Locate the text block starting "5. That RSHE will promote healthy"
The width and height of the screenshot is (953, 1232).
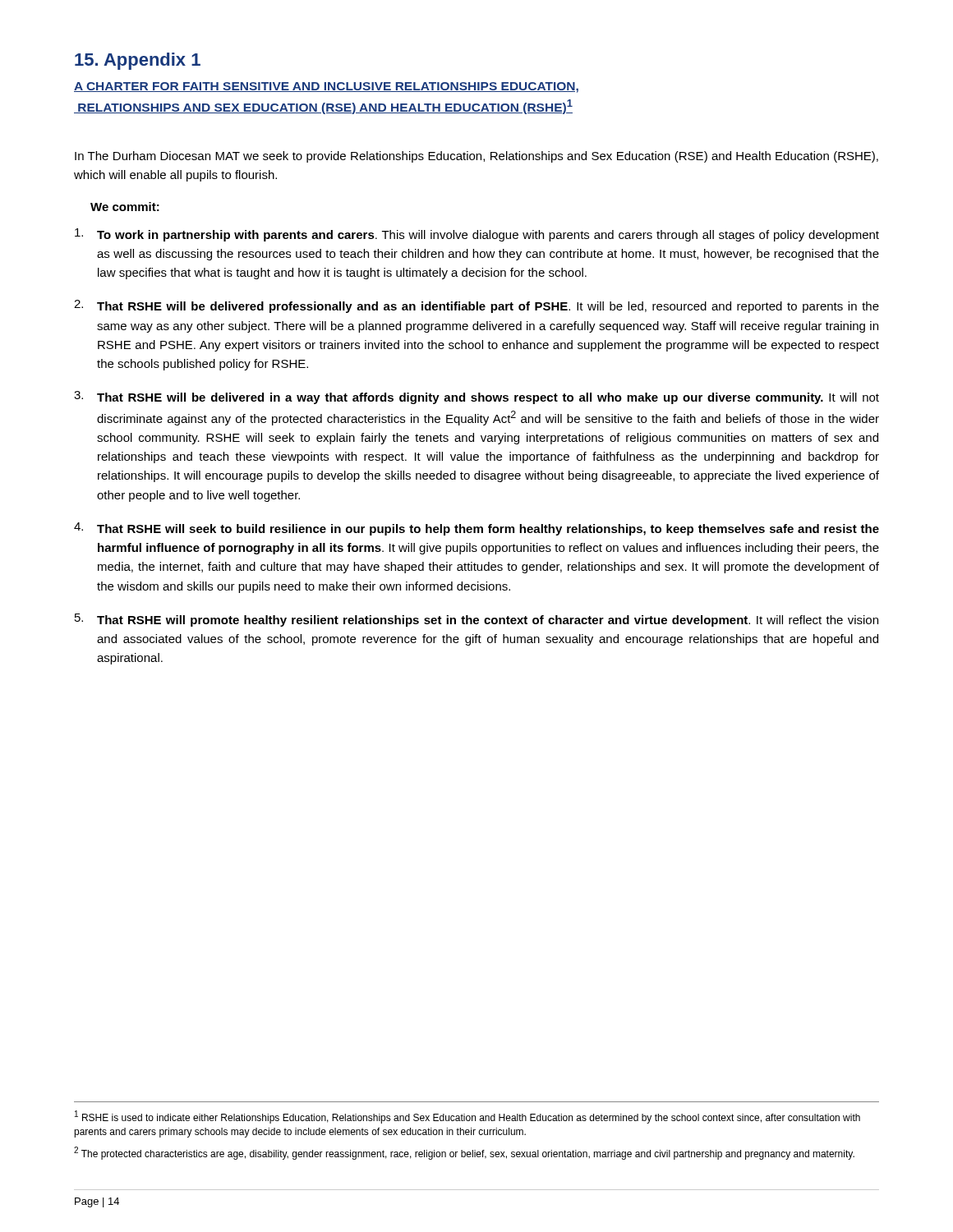click(476, 639)
